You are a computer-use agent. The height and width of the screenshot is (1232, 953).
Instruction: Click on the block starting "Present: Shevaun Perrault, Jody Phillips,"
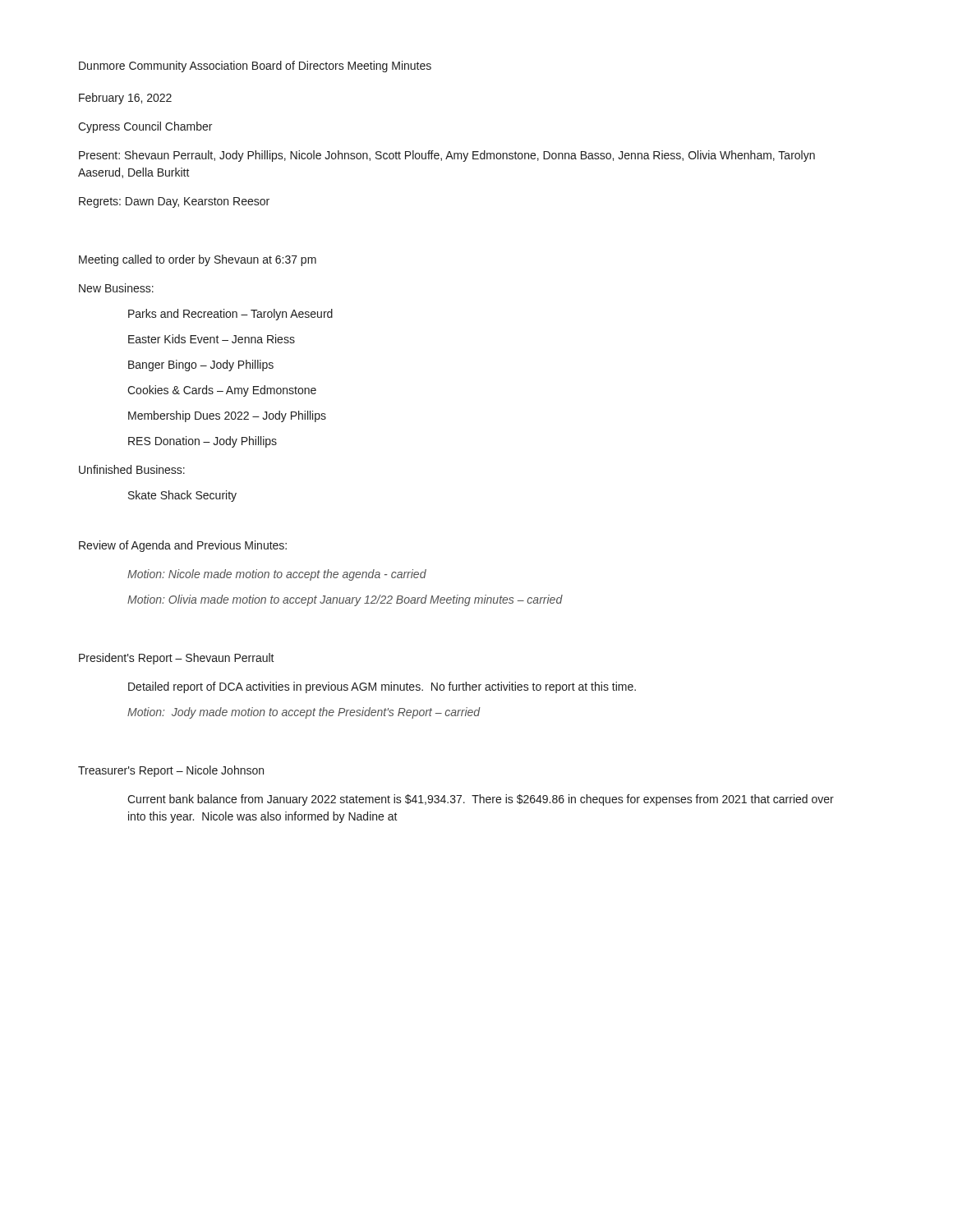coord(456,164)
